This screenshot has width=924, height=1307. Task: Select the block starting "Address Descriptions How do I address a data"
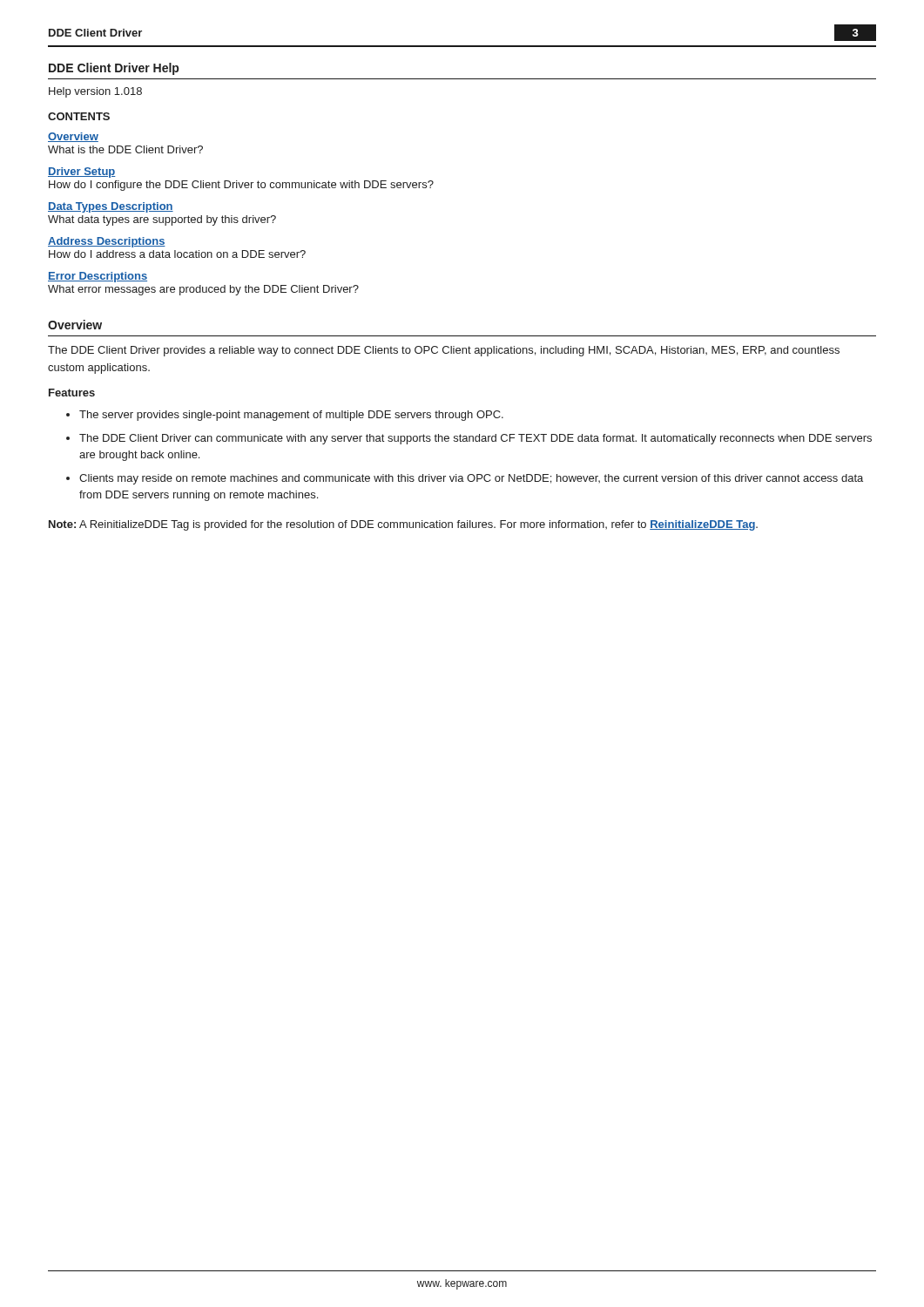pos(107,242)
